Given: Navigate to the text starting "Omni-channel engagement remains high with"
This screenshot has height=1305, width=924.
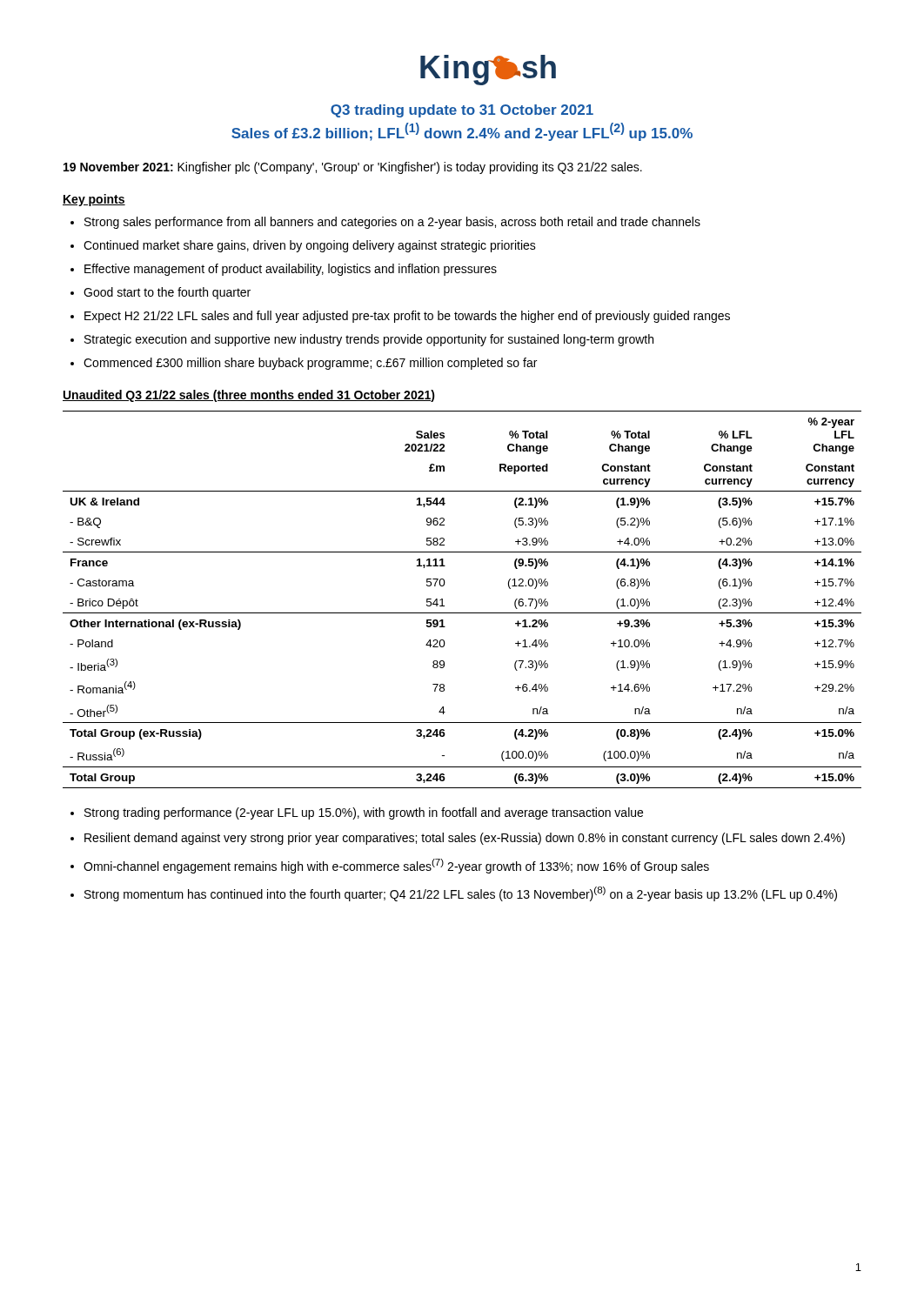Looking at the screenshot, I should click(396, 864).
